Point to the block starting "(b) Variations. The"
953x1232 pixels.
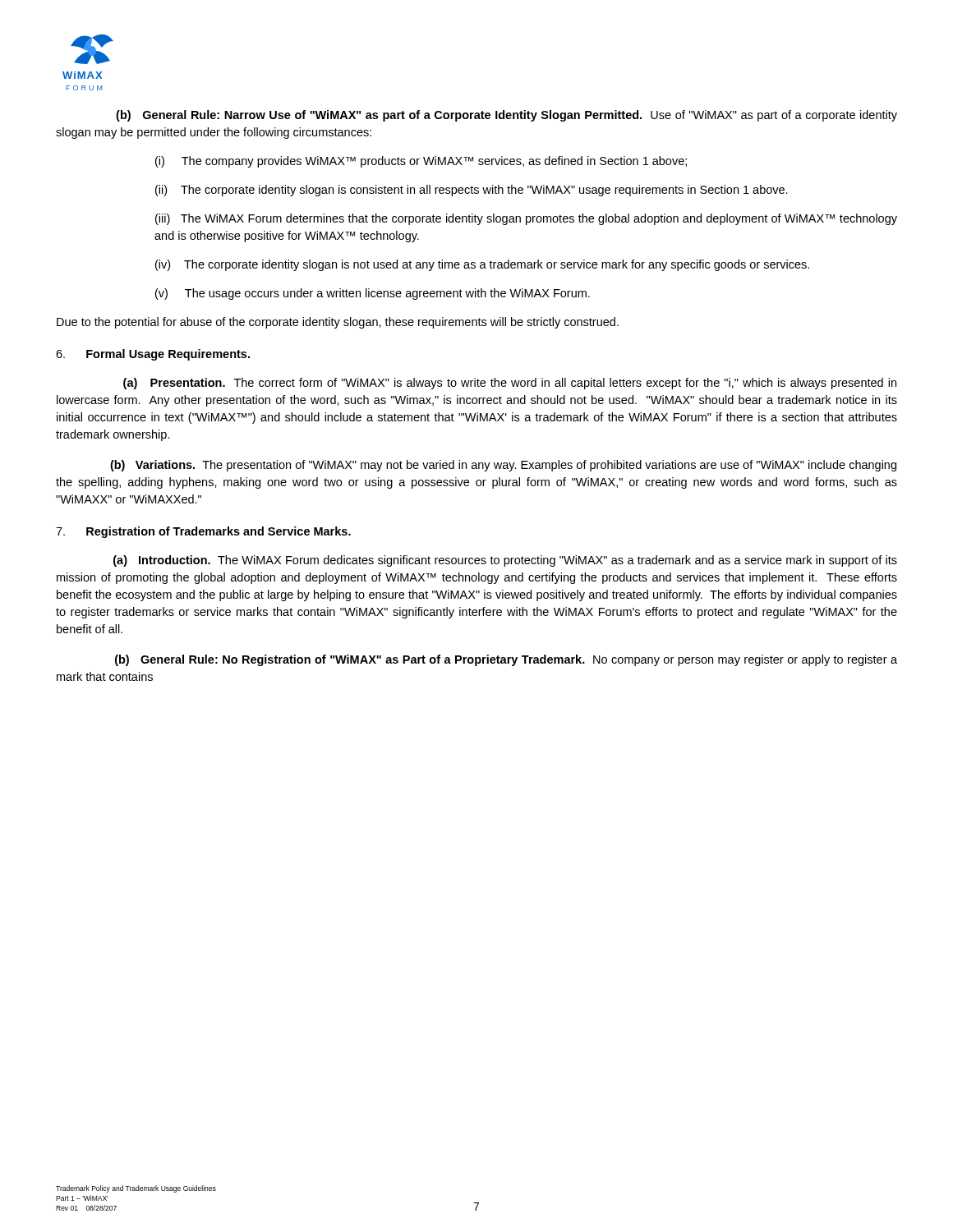click(476, 482)
